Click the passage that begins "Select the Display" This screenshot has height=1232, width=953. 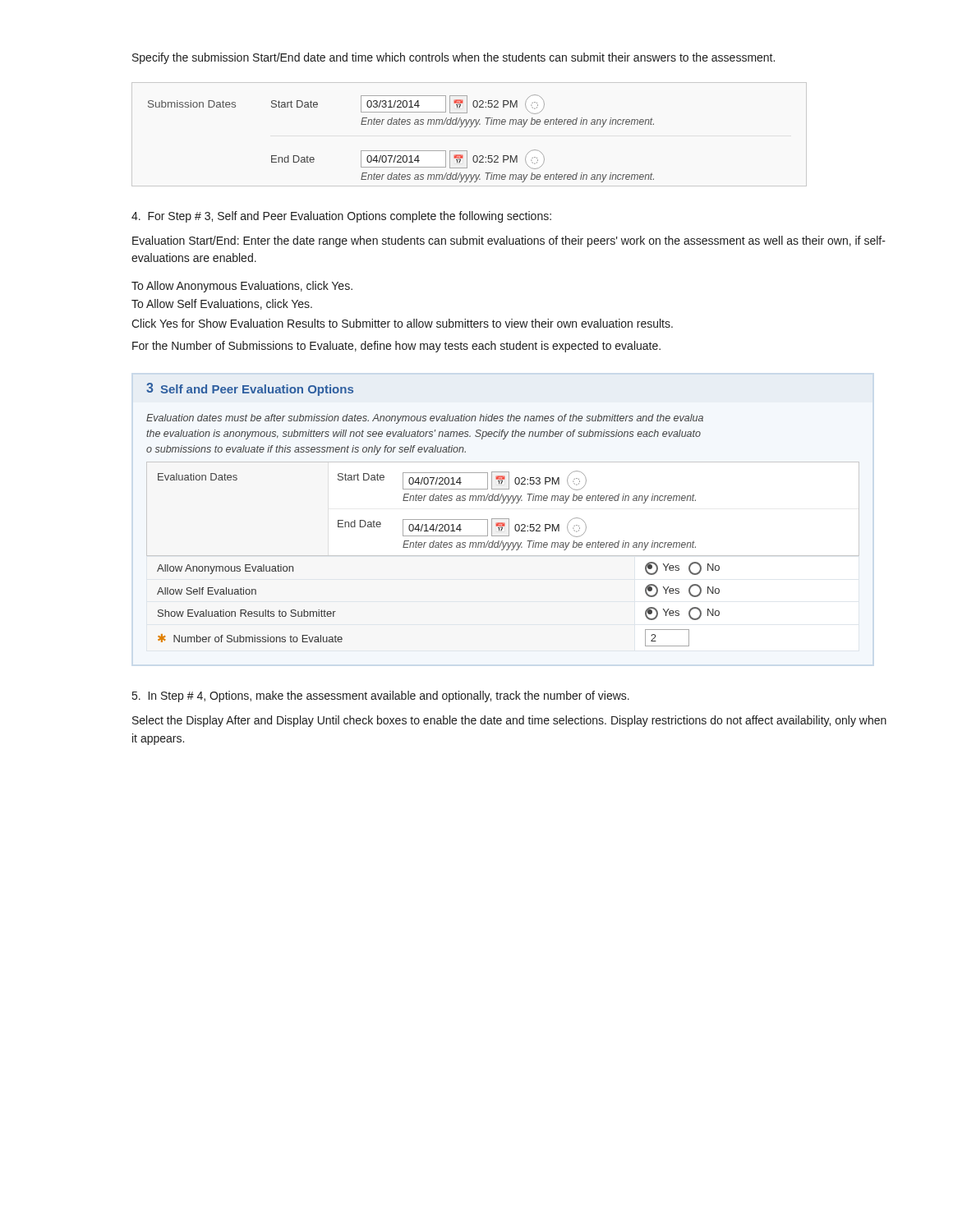pyautogui.click(x=509, y=729)
